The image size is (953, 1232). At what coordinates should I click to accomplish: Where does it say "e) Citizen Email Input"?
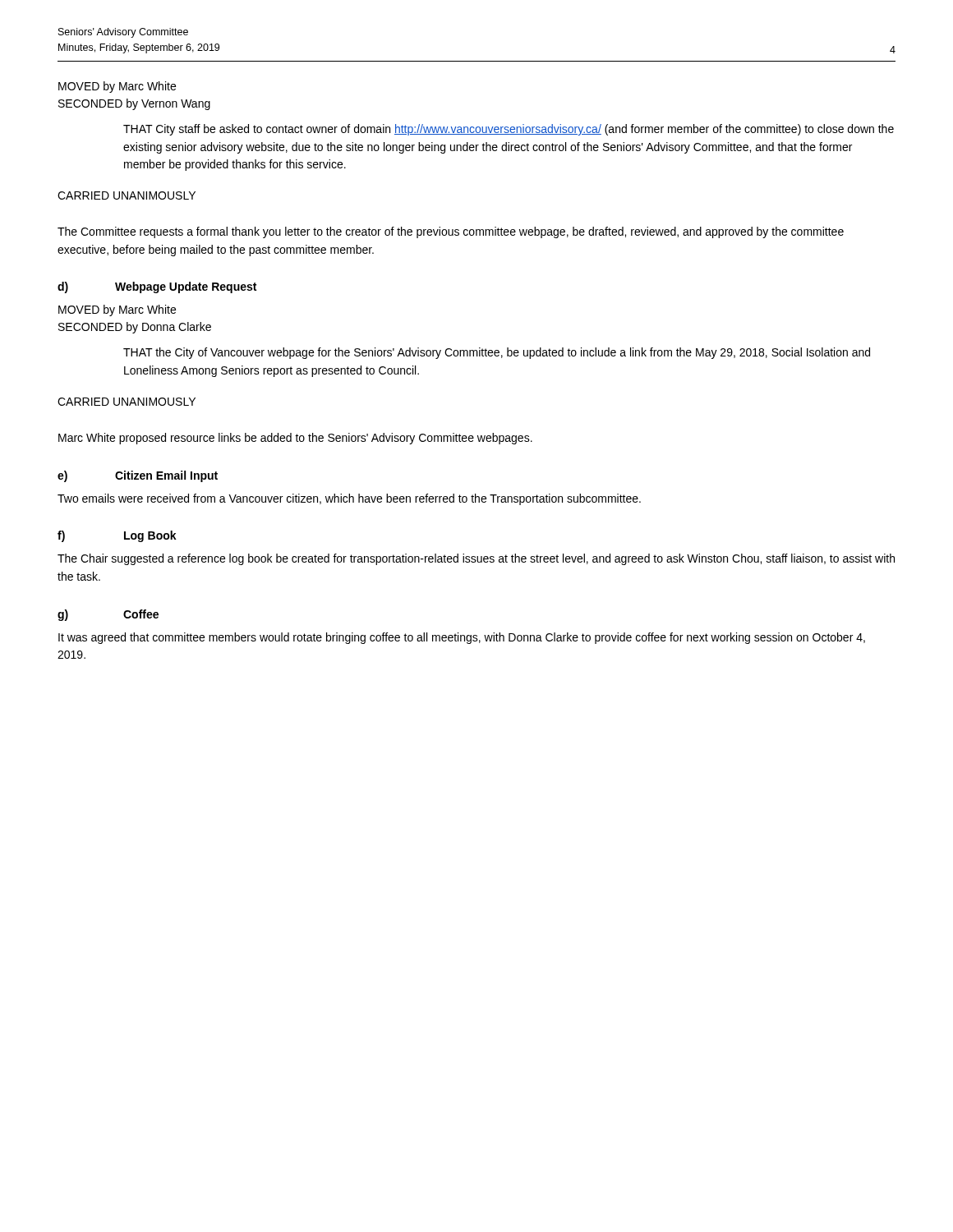pos(138,475)
